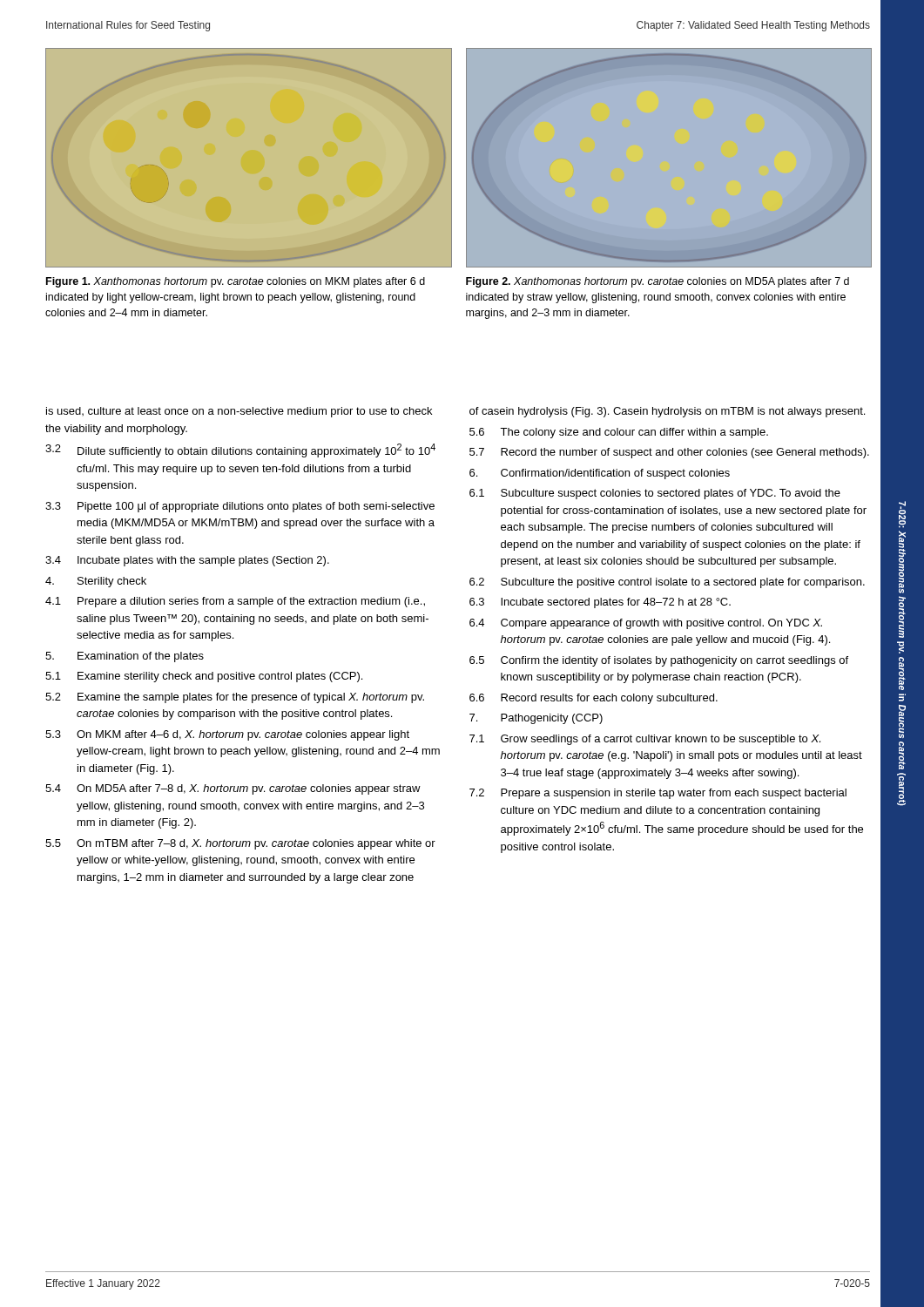Point to the passage starting "Figure 2. Xanthomonas hortorum pv."
924x1307 pixels.
(x=658, y=297)
